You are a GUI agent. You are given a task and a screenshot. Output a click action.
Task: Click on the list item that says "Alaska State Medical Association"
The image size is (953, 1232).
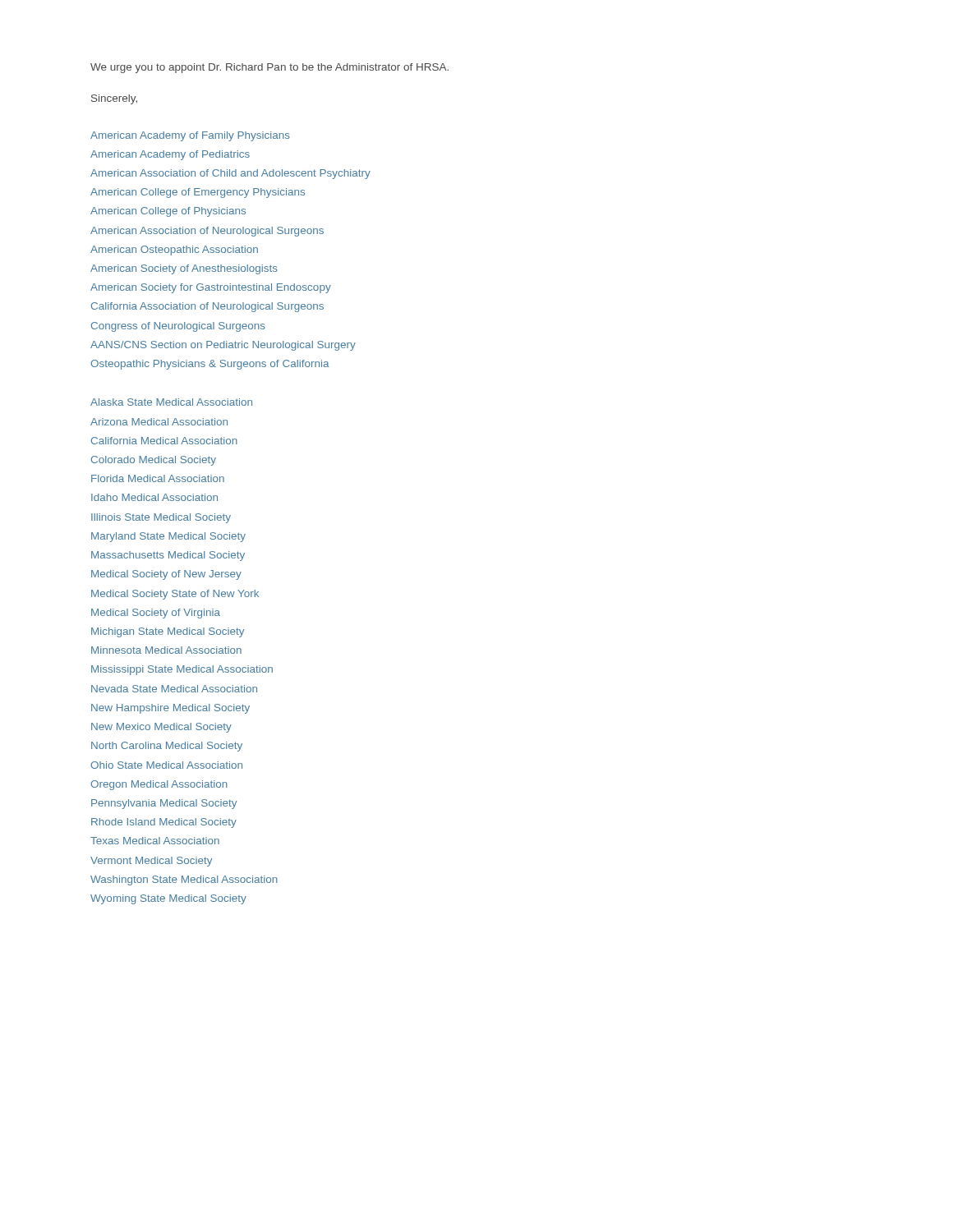click(x=172, y=402)
